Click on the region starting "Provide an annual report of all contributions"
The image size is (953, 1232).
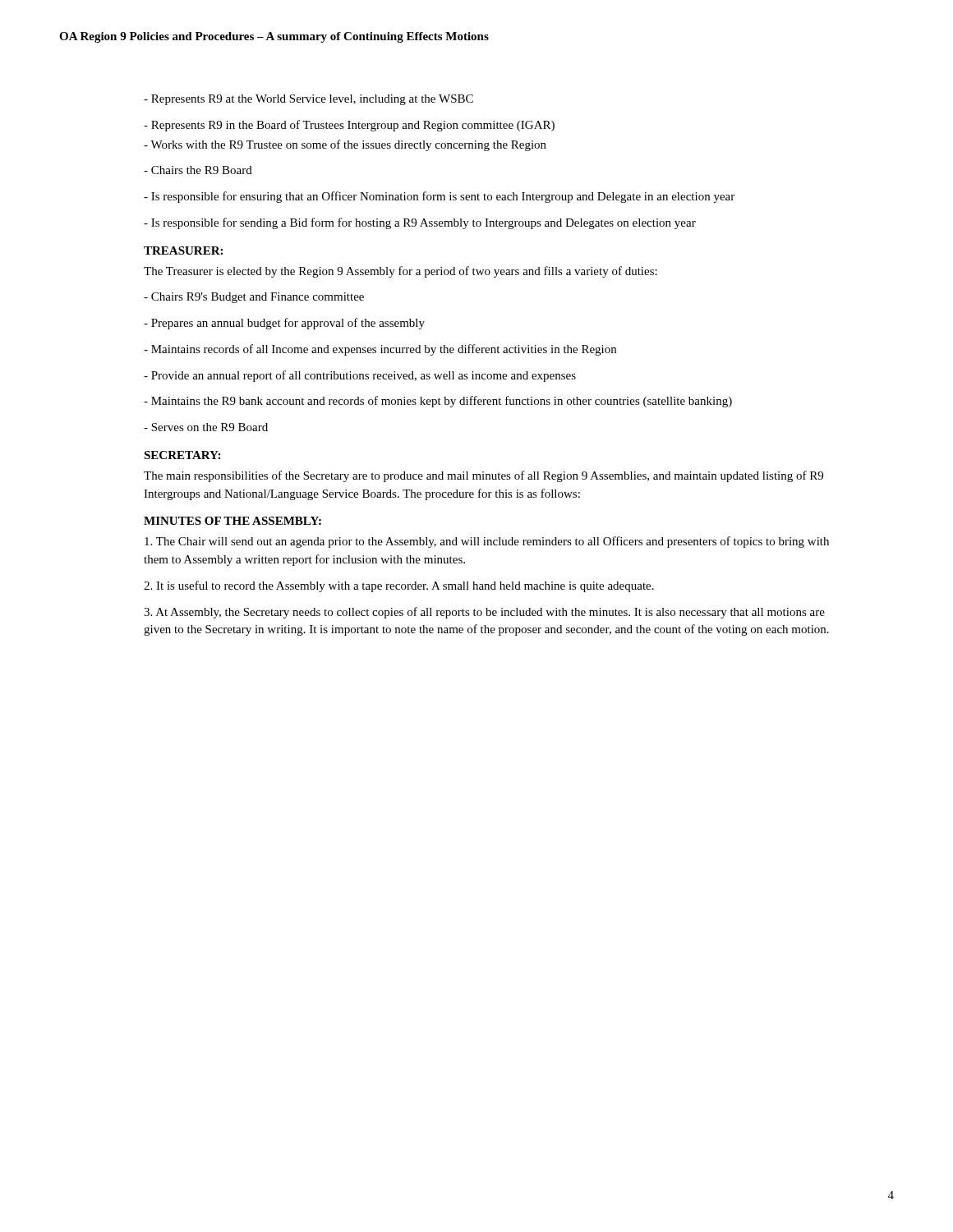(x=360, y=375)
